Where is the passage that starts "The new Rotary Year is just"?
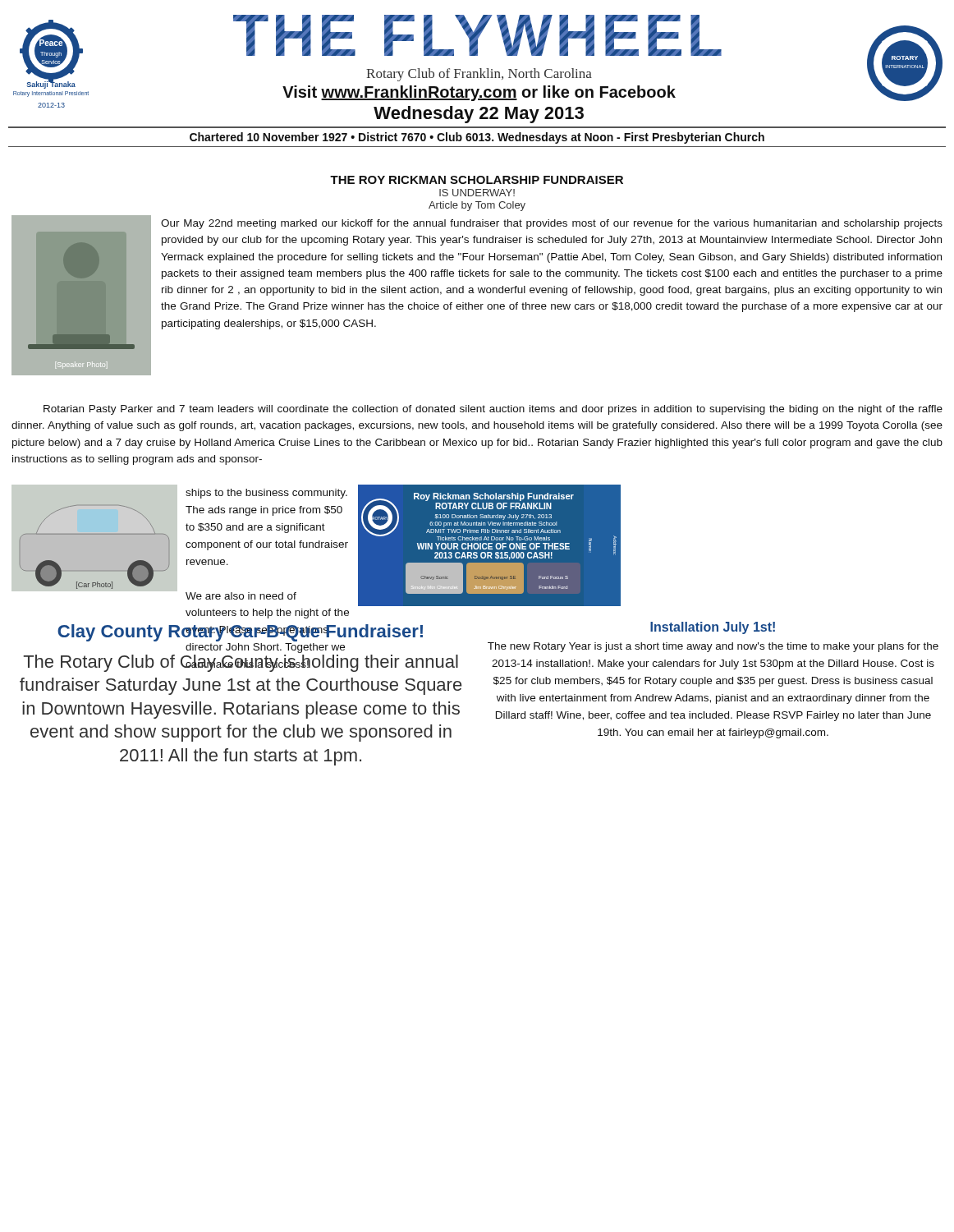 [x=713, y=689]
